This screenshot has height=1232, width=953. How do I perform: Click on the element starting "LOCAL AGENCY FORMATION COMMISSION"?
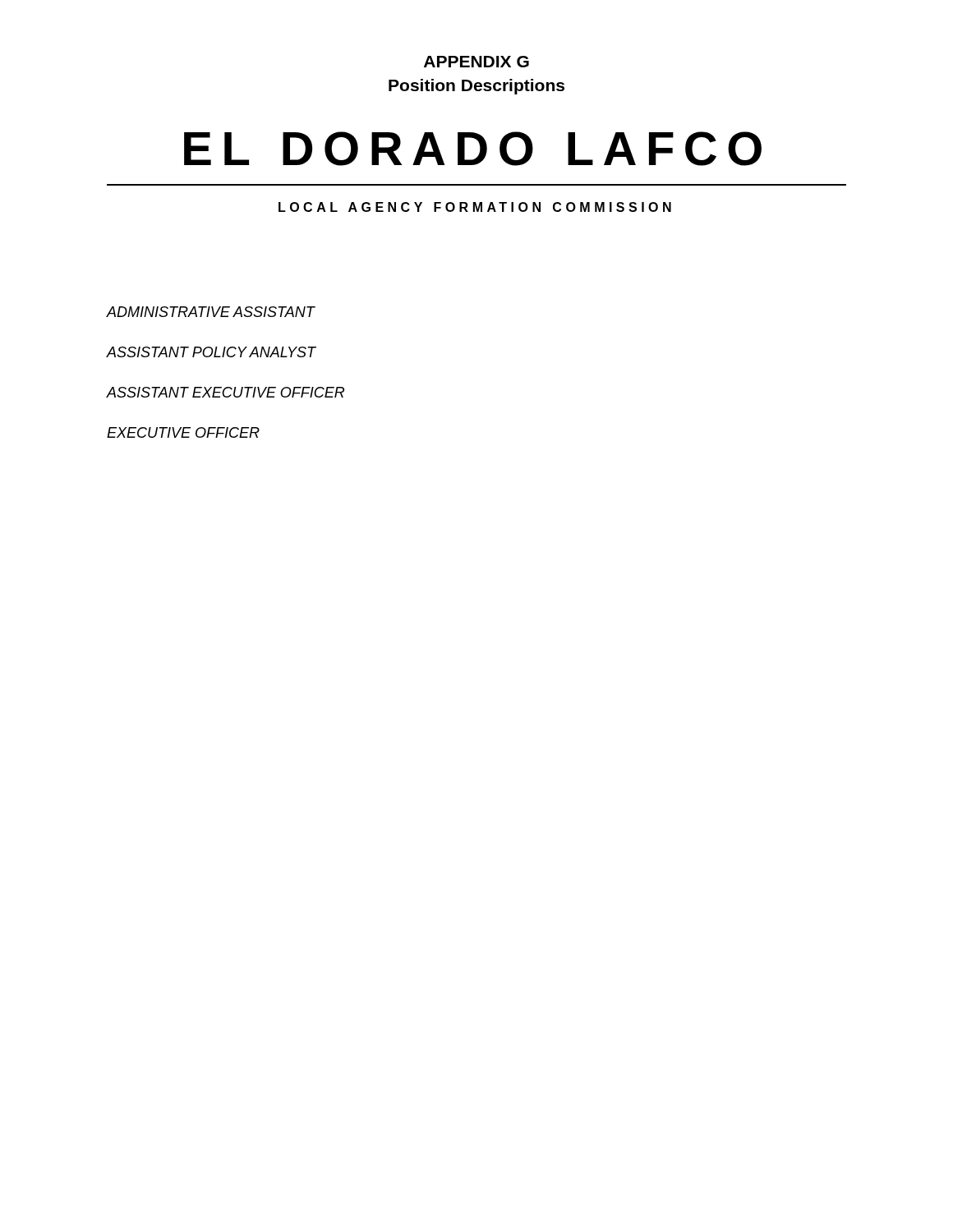click(476, 208)
